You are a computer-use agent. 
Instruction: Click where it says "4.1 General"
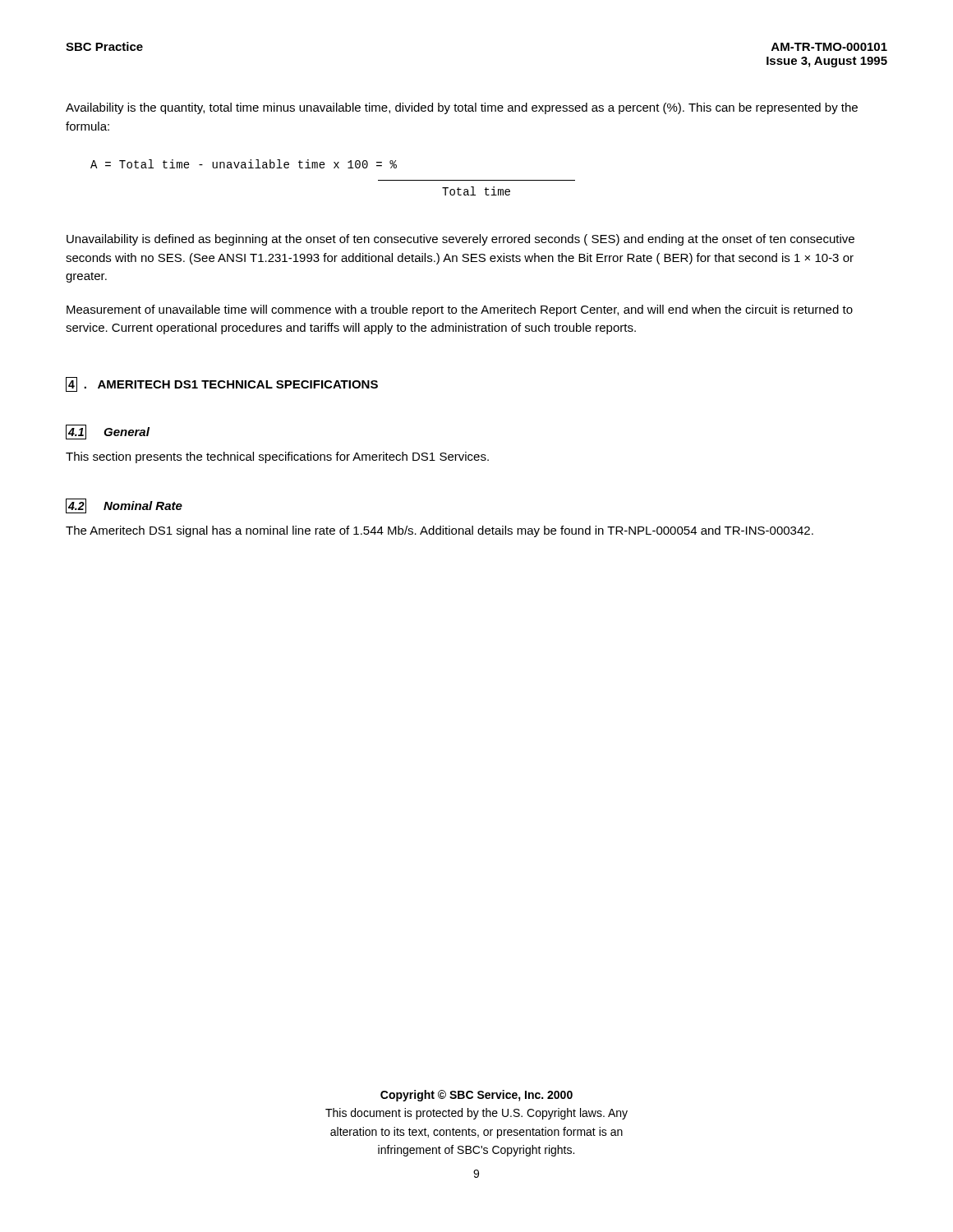108,432
